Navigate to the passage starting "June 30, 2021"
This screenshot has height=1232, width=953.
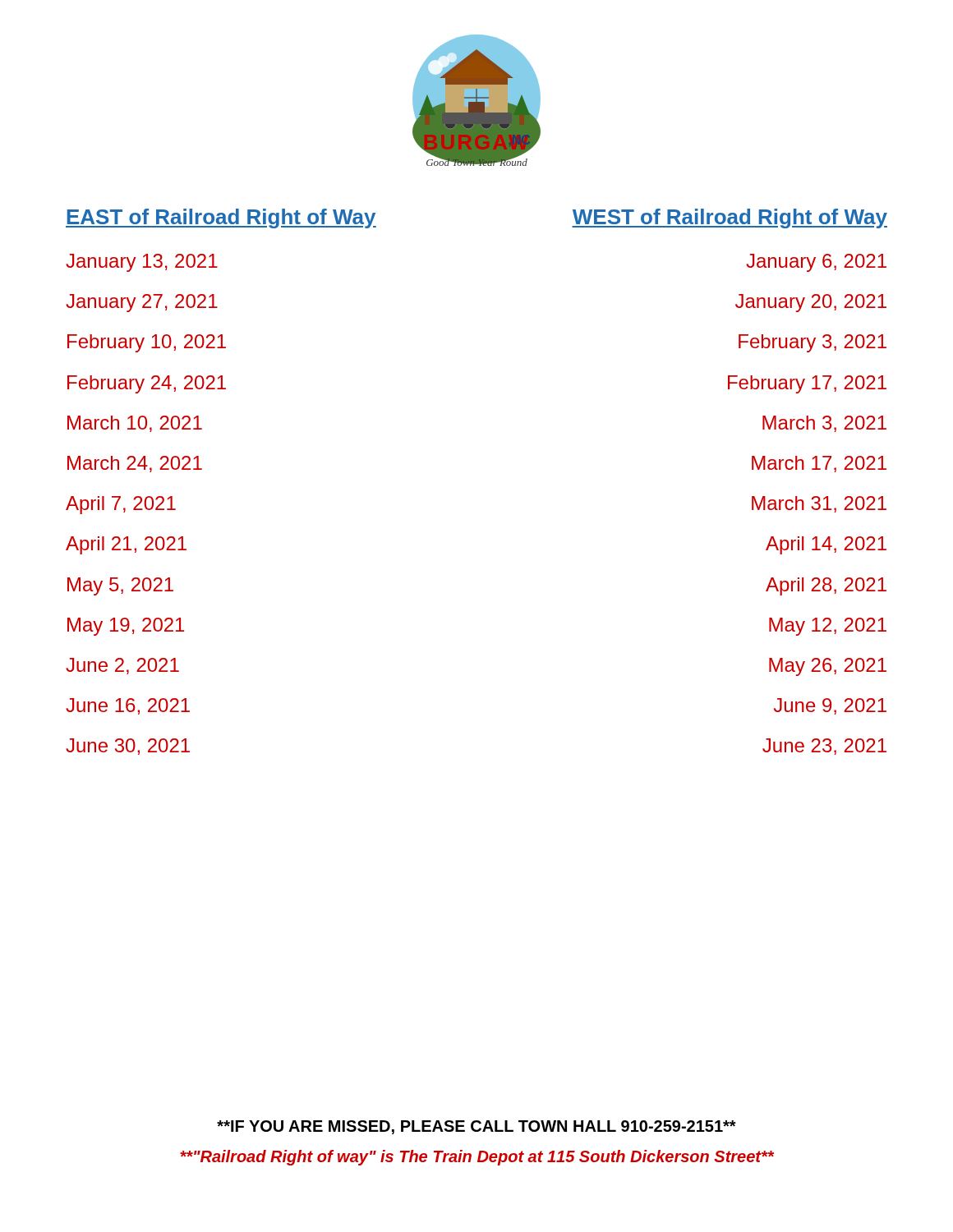point(128,746)
